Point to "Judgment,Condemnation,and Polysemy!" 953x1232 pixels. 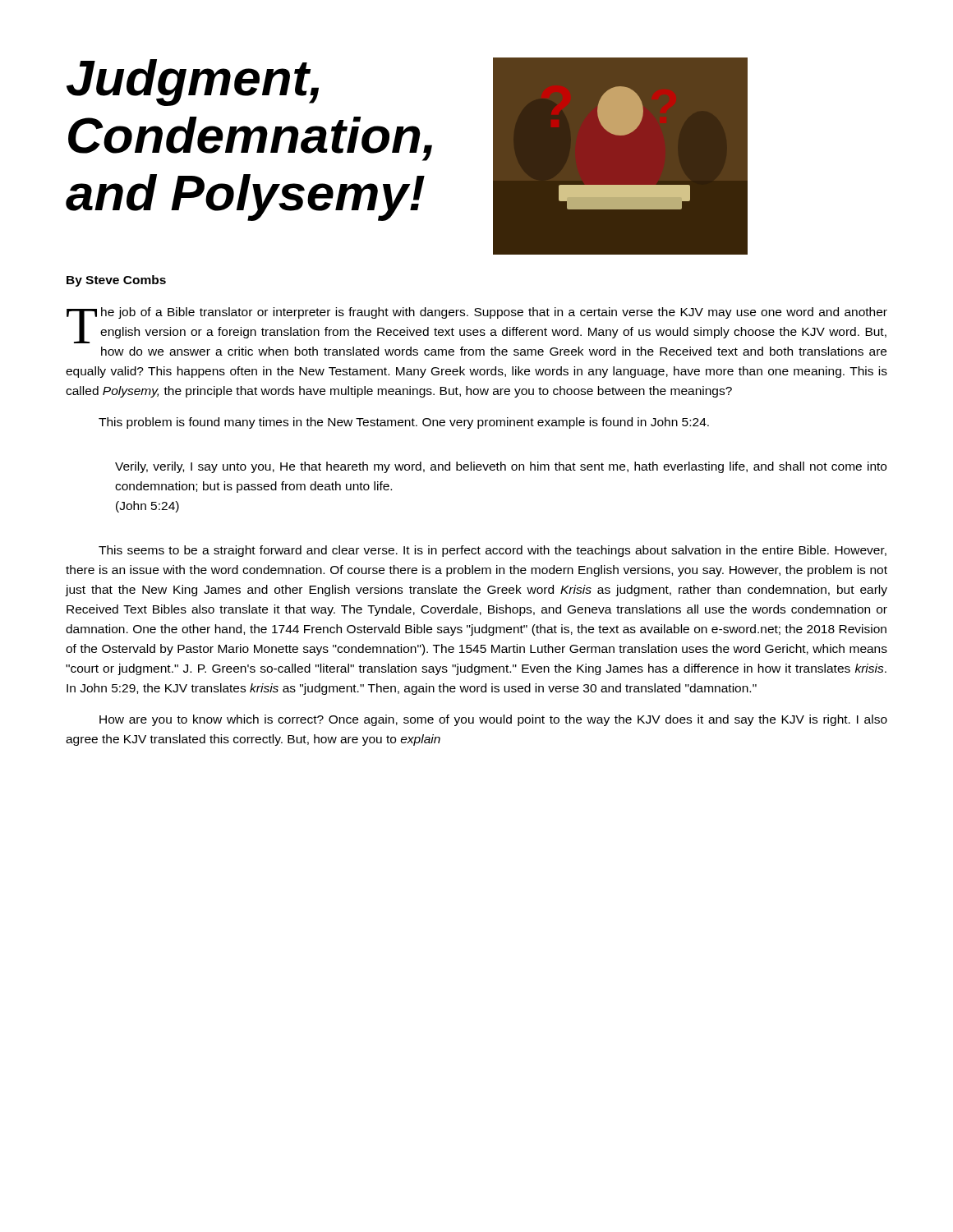pyautogui.click(x=263, y=136)
